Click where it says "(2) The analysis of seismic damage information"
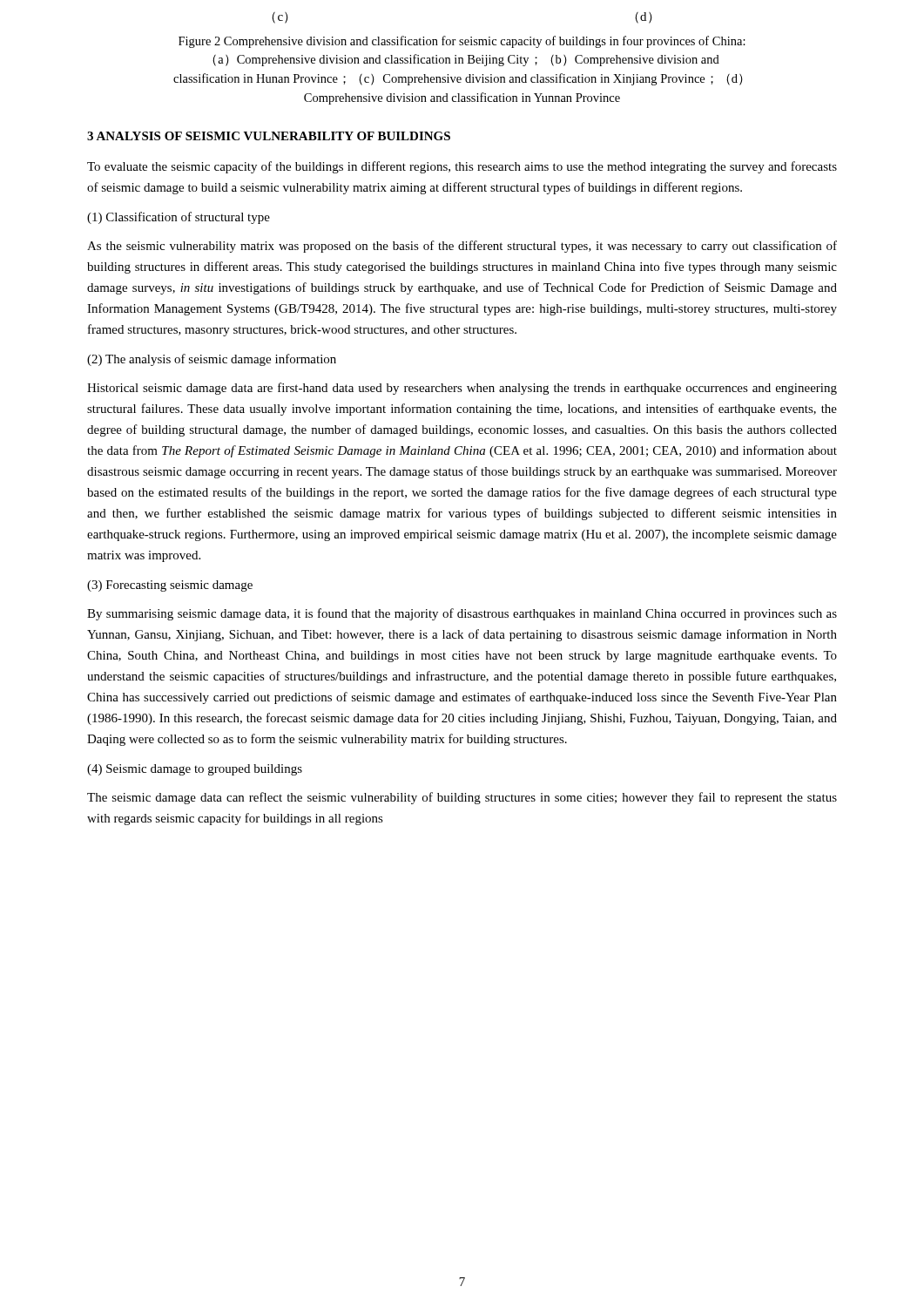This screenshot has width=924, height=1307. (212, 359)
